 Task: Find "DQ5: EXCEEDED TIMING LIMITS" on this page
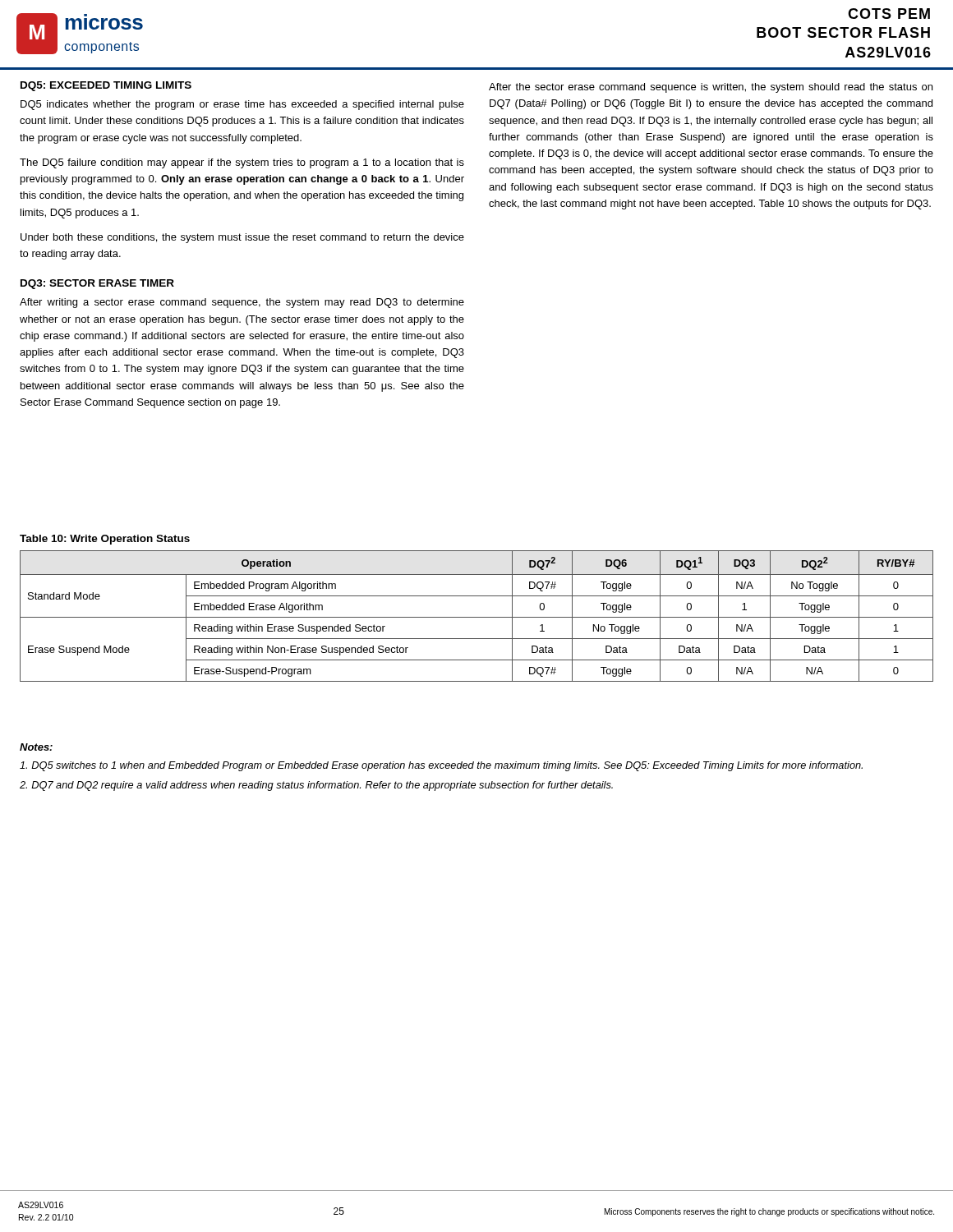point(106,85)
